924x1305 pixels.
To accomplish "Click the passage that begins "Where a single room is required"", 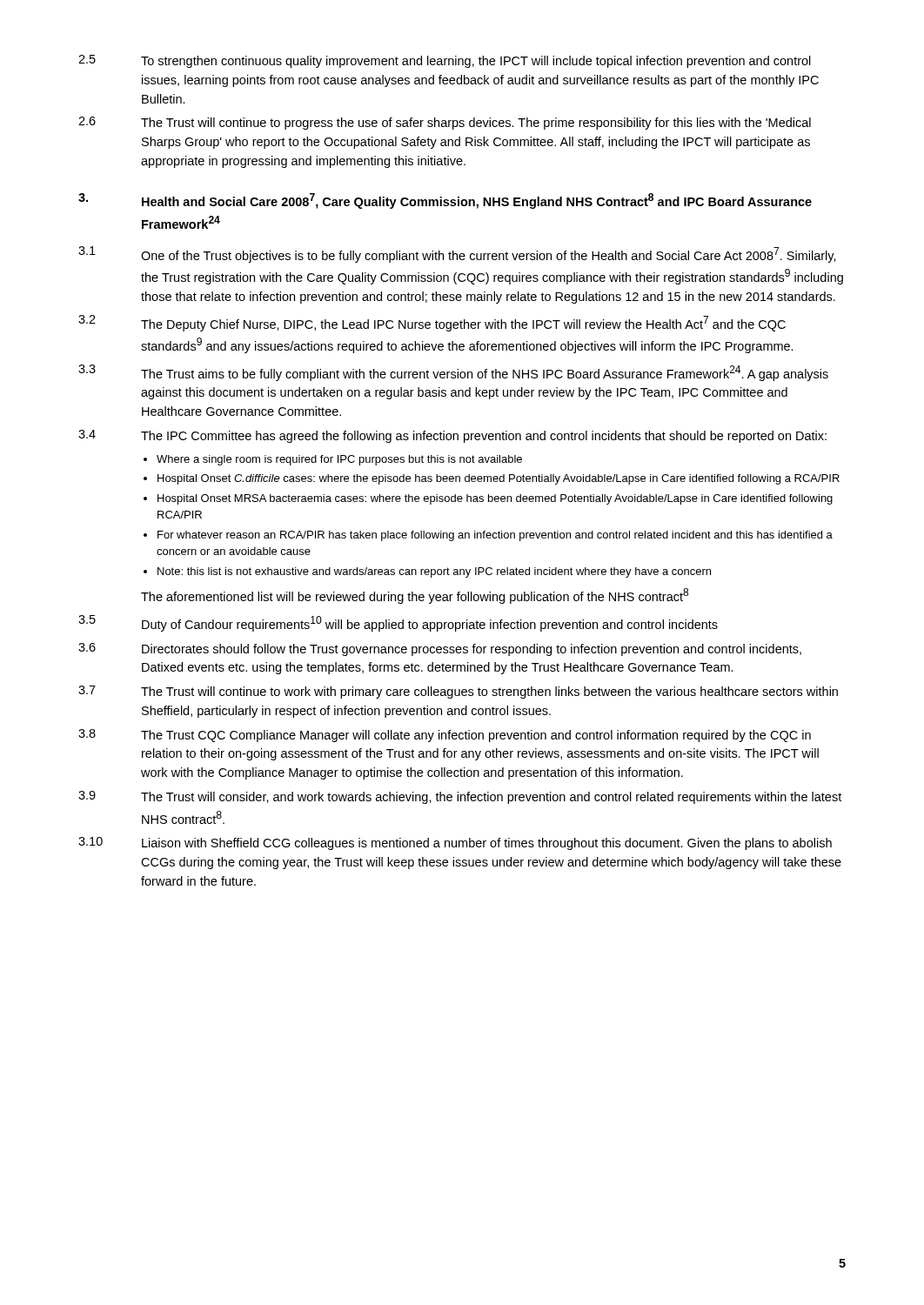I will [x=340, y=459].
